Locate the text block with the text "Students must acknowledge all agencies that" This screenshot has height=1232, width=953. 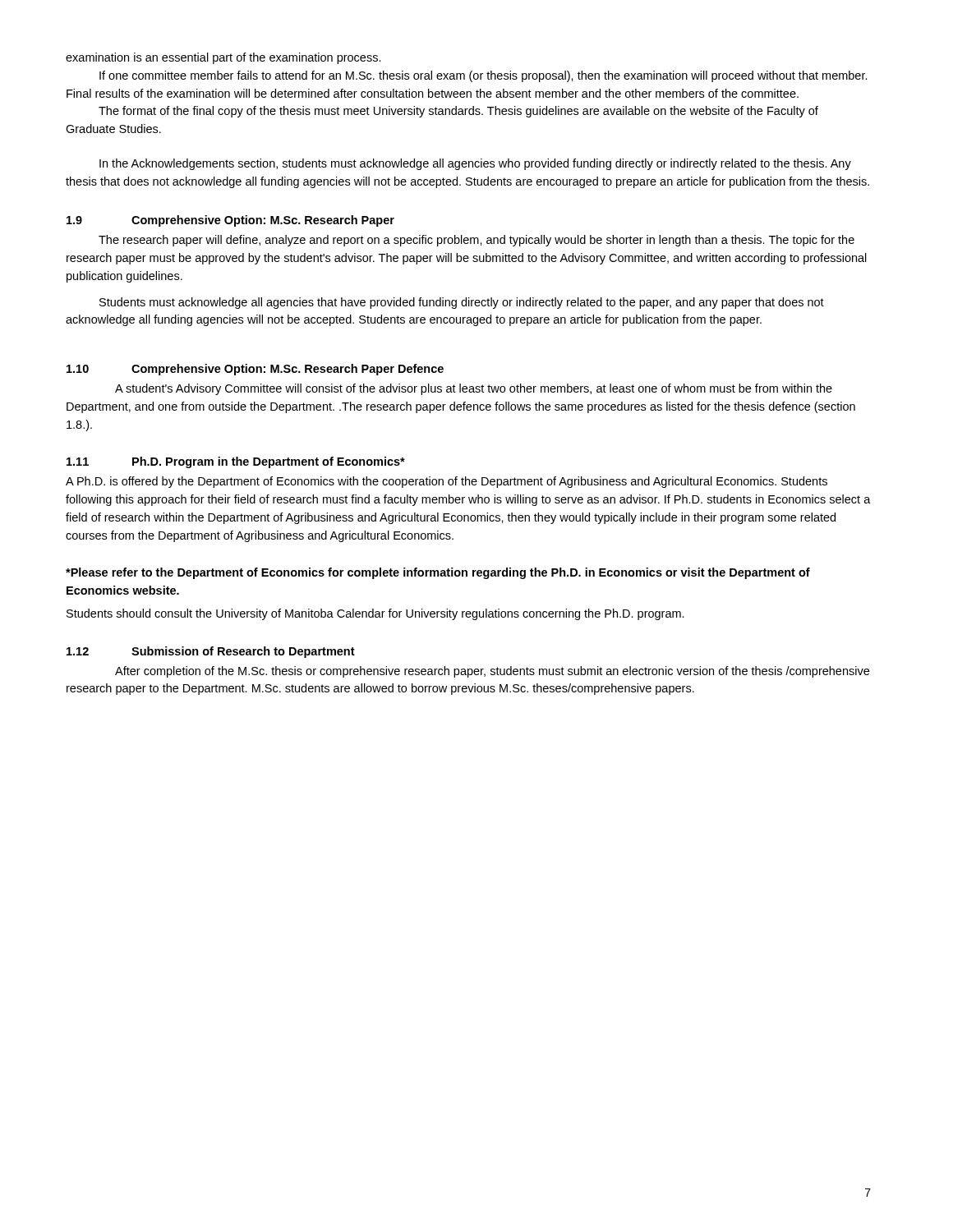pyautogui.click(x=468, y=311)
